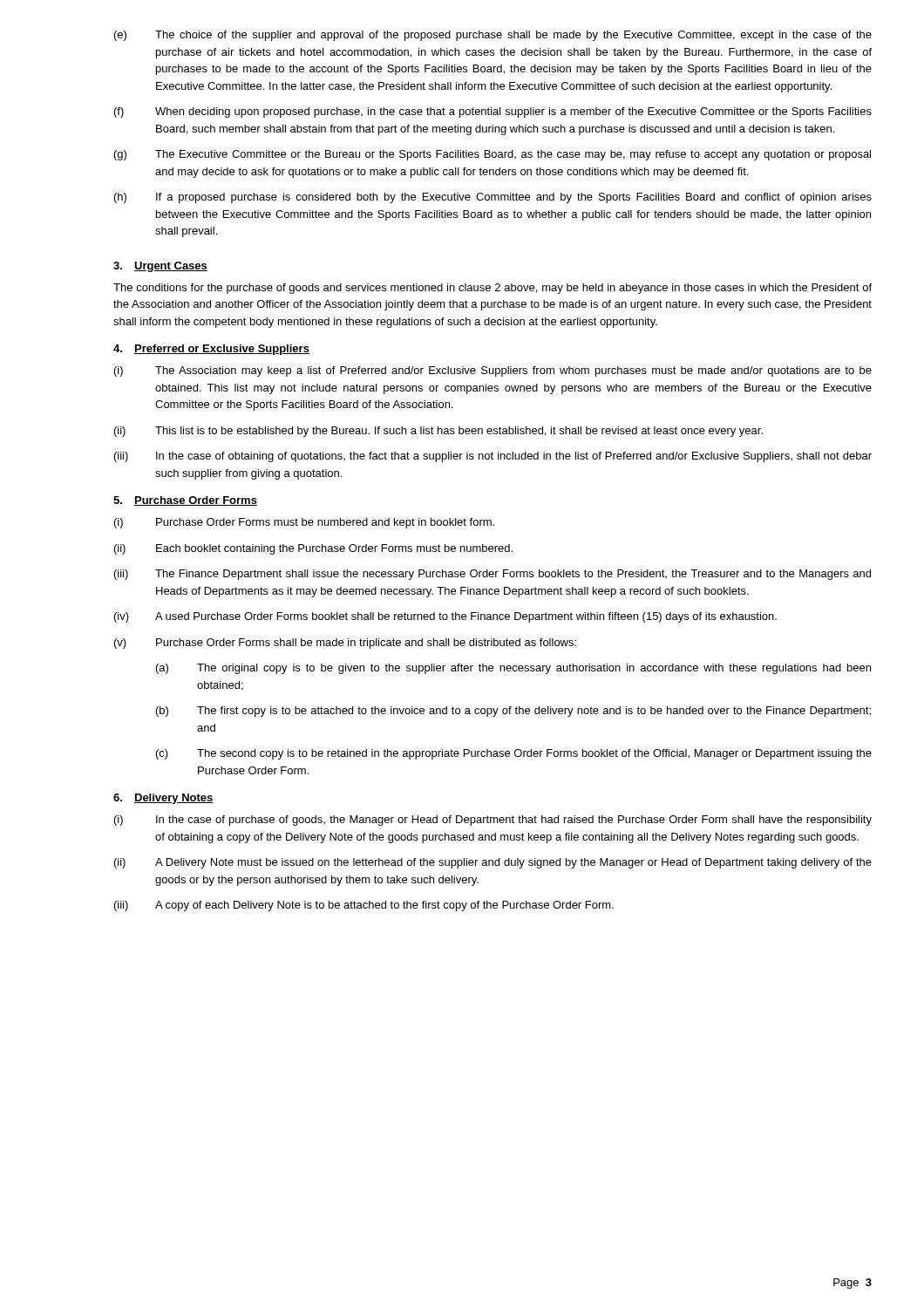Viewport: 924px width, 1308px height.
Task: Where does it say "3. Urgent Cases"?
Action: 160,265
